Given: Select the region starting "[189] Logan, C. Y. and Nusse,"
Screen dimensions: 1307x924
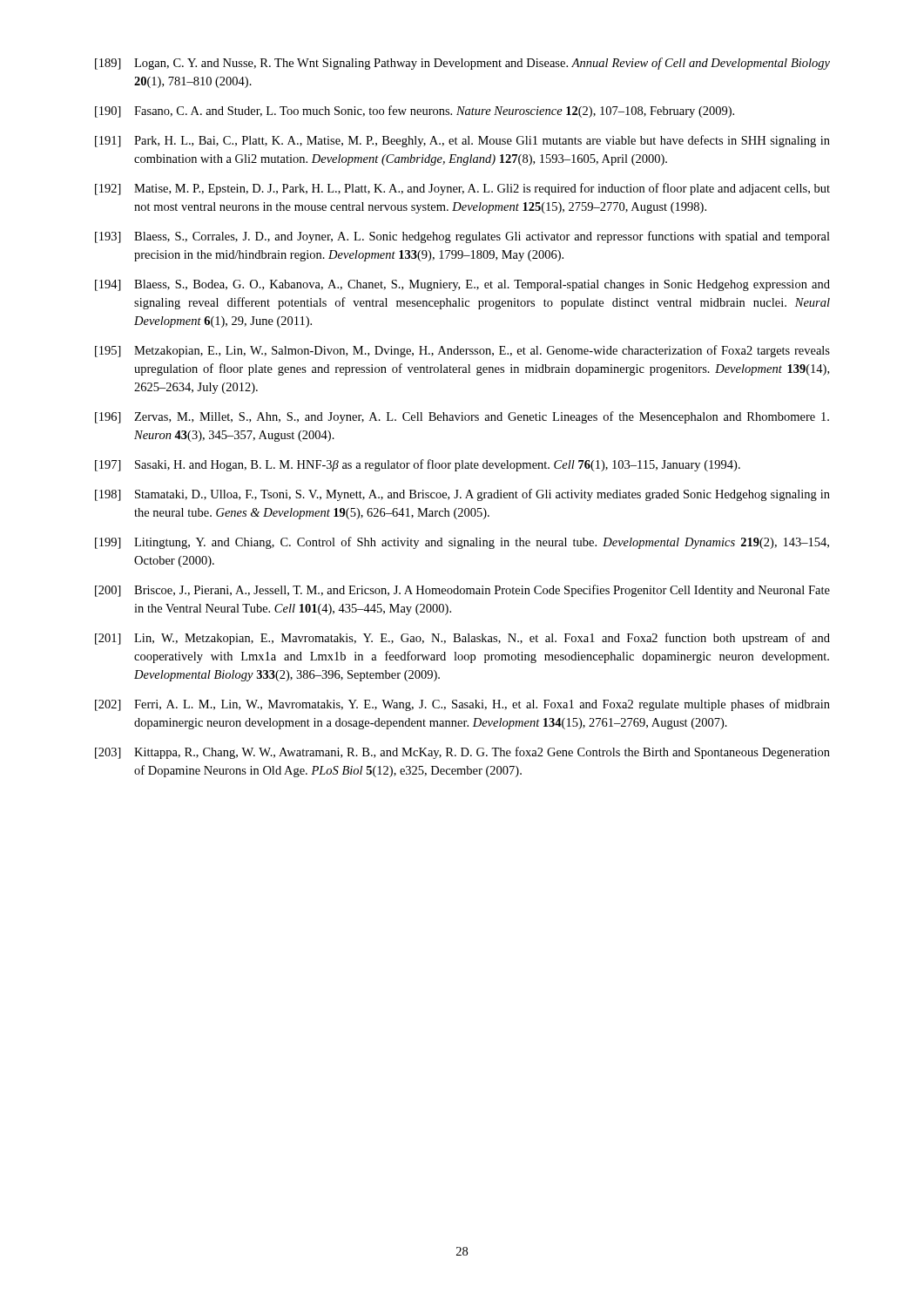Looking at the screenshot, I should click(x=462, y=72).
